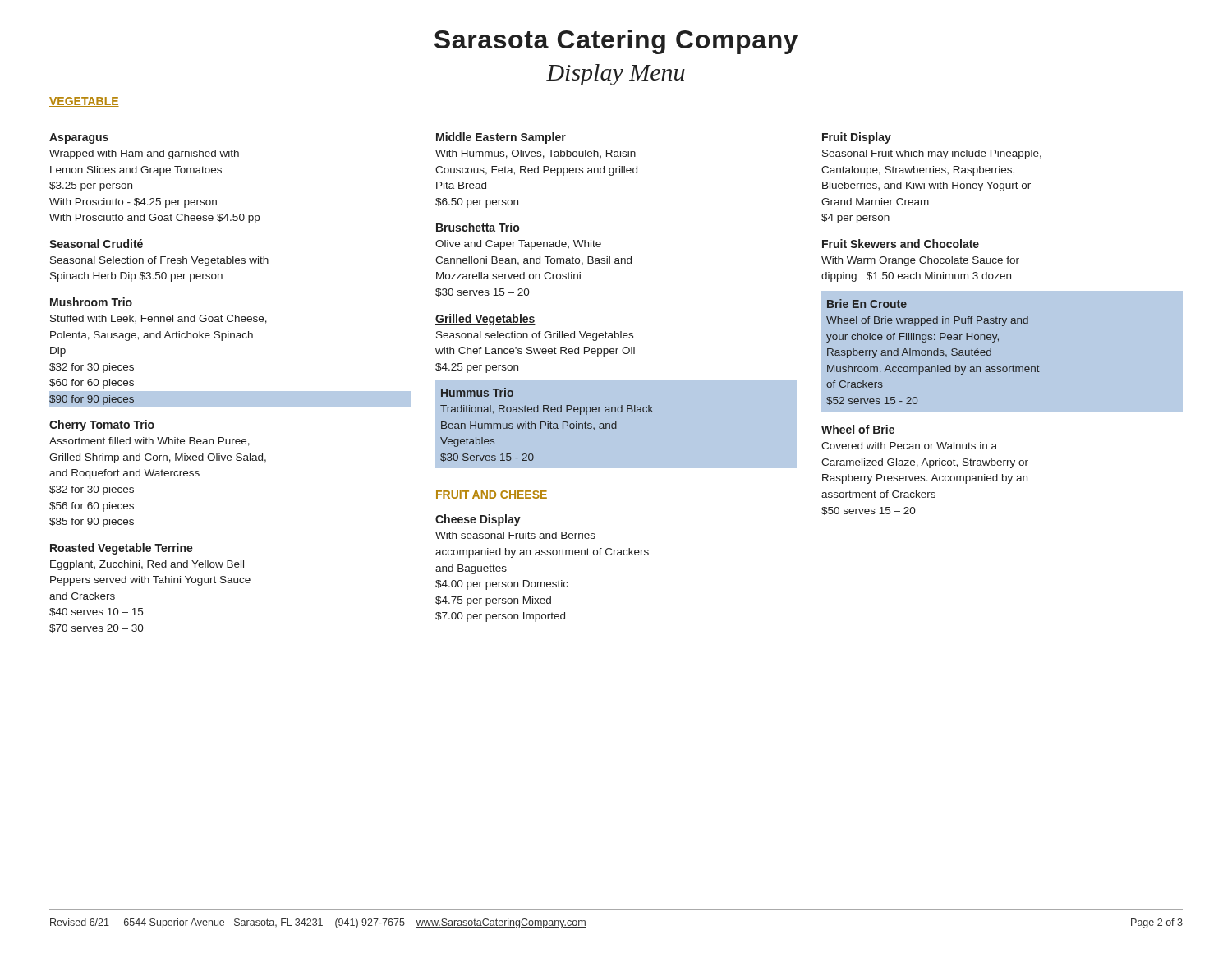Point to the element starting "Cheese Display With seasonal Fruits"
The image size is (1232, 953).
pyautogui.click(x=478, y=520)
